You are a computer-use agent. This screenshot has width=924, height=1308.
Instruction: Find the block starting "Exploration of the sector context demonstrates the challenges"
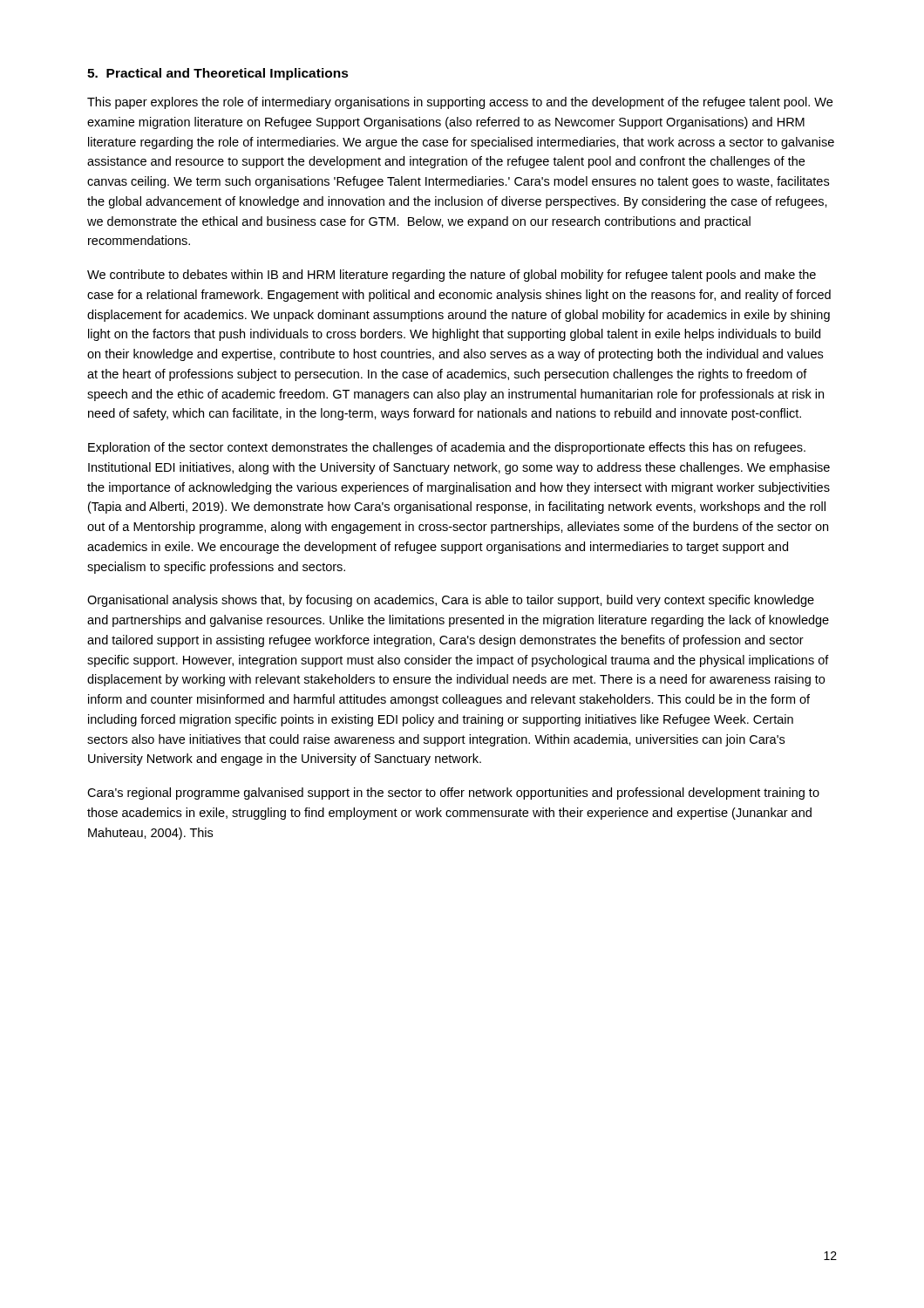(x=459, y=507)
